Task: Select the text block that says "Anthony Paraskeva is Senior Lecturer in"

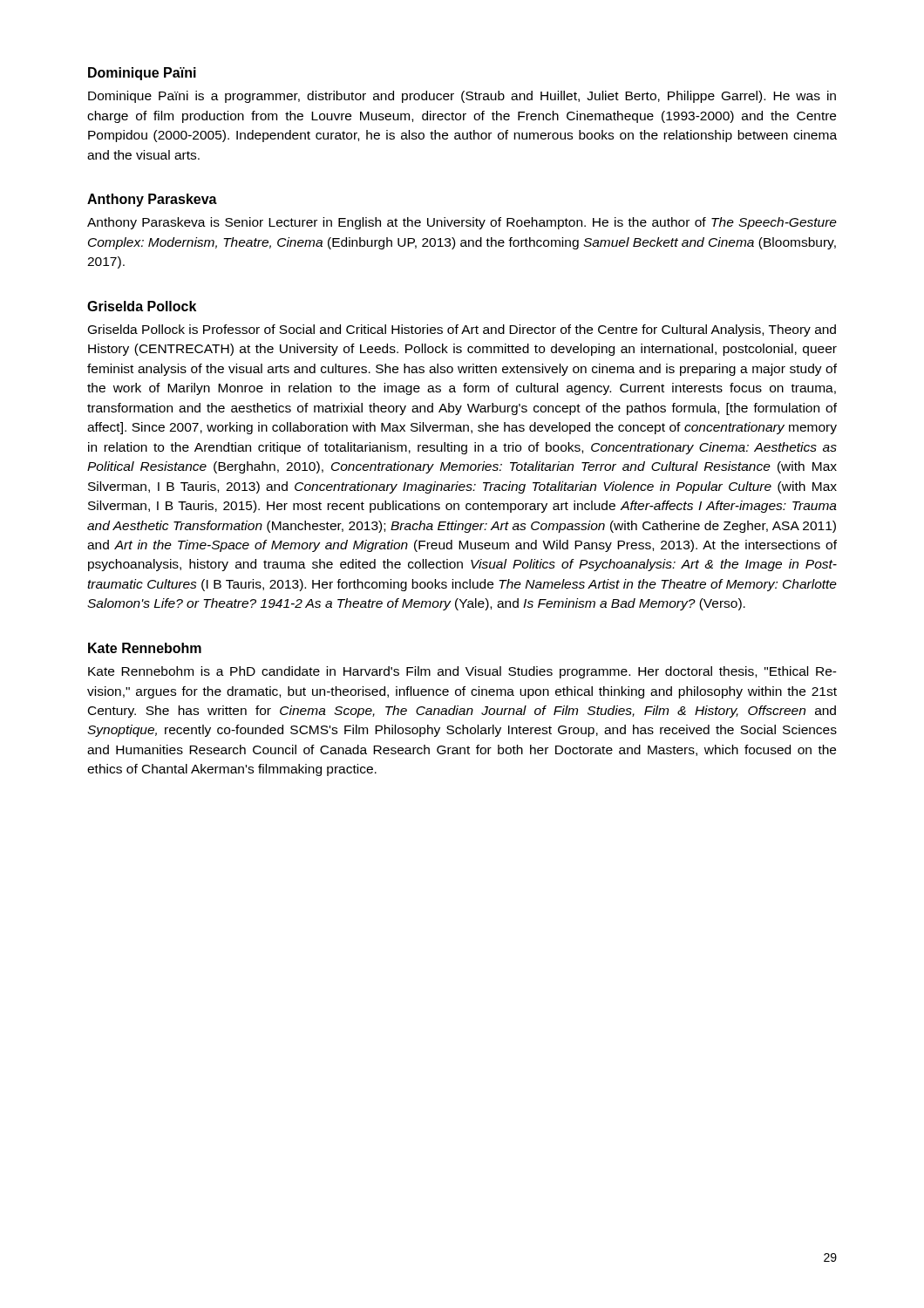Action: coord(462,242)
